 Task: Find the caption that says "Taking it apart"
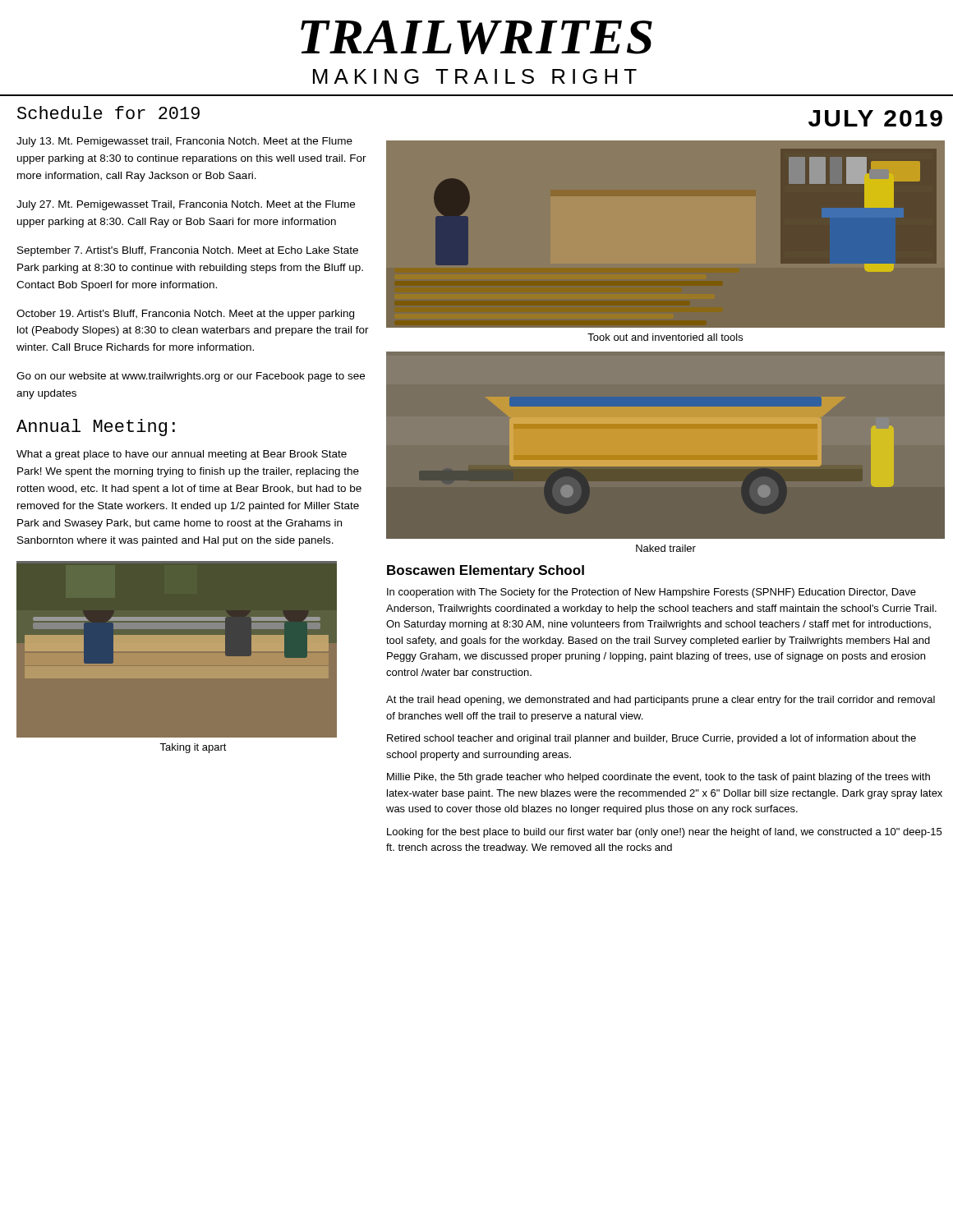193,747
